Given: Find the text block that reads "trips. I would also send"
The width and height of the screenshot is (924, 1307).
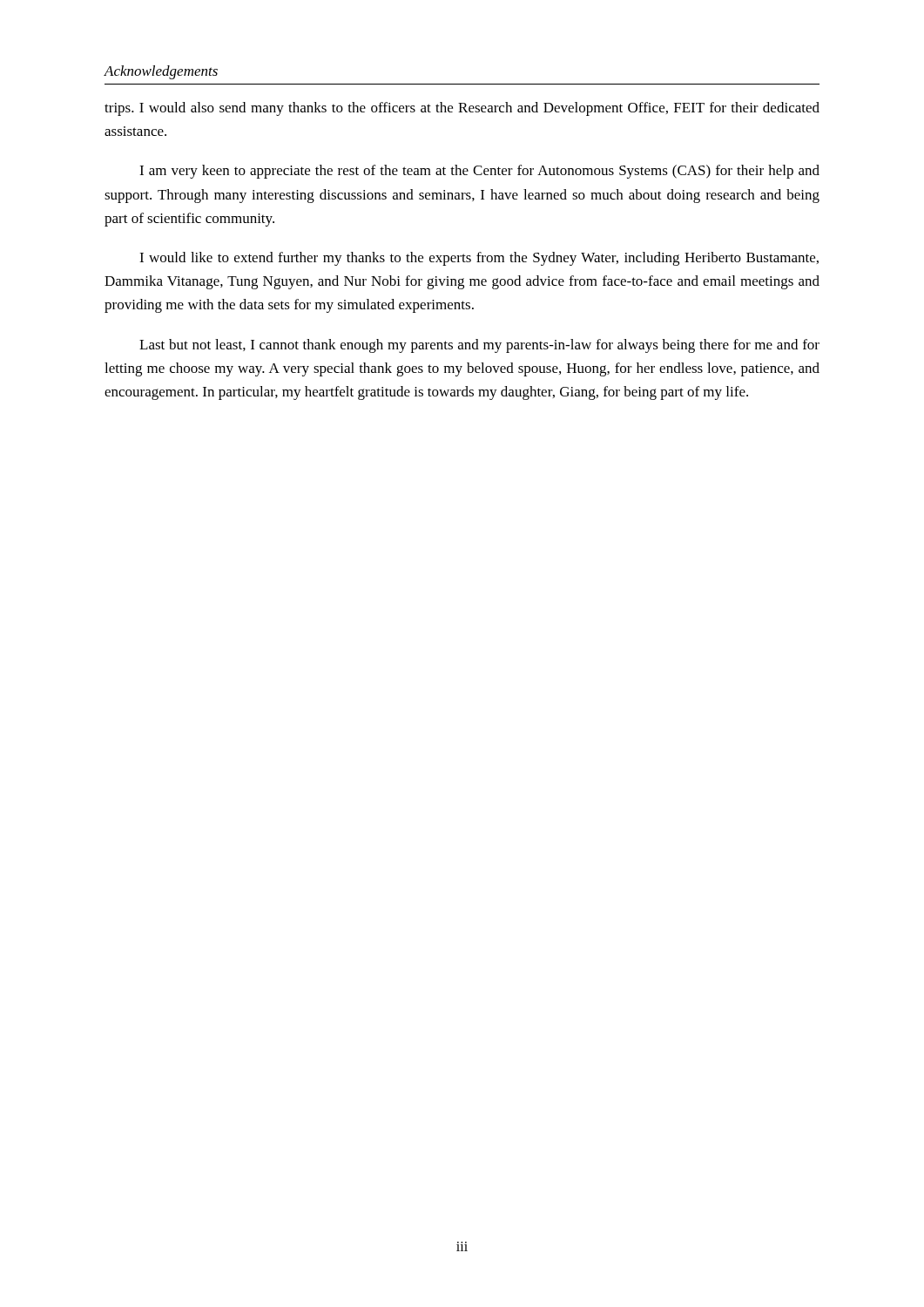Looking at the screenshot, I should [x=462, y=250].
